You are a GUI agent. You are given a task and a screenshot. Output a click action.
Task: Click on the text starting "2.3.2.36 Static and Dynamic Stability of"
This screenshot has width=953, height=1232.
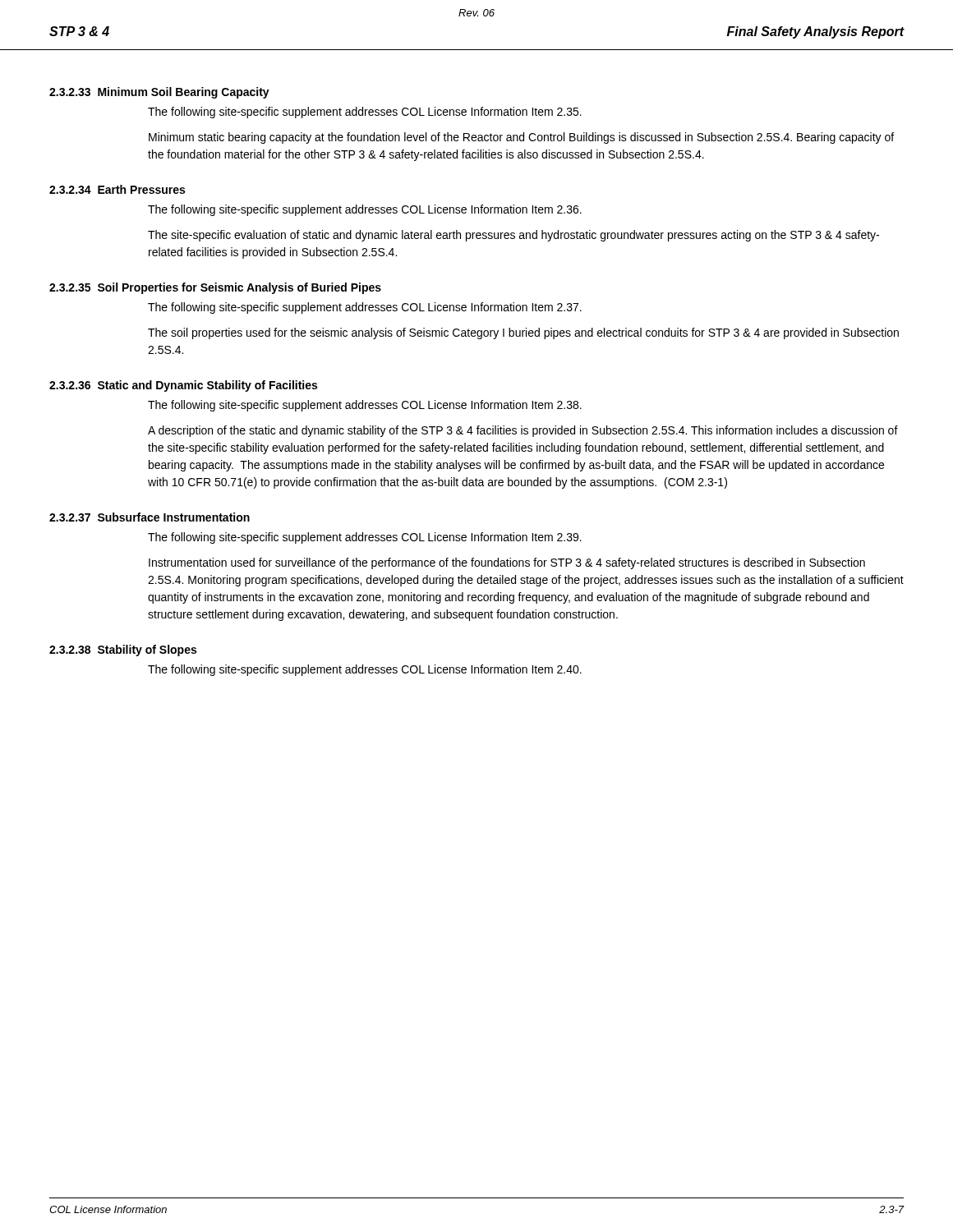[184, 385]
